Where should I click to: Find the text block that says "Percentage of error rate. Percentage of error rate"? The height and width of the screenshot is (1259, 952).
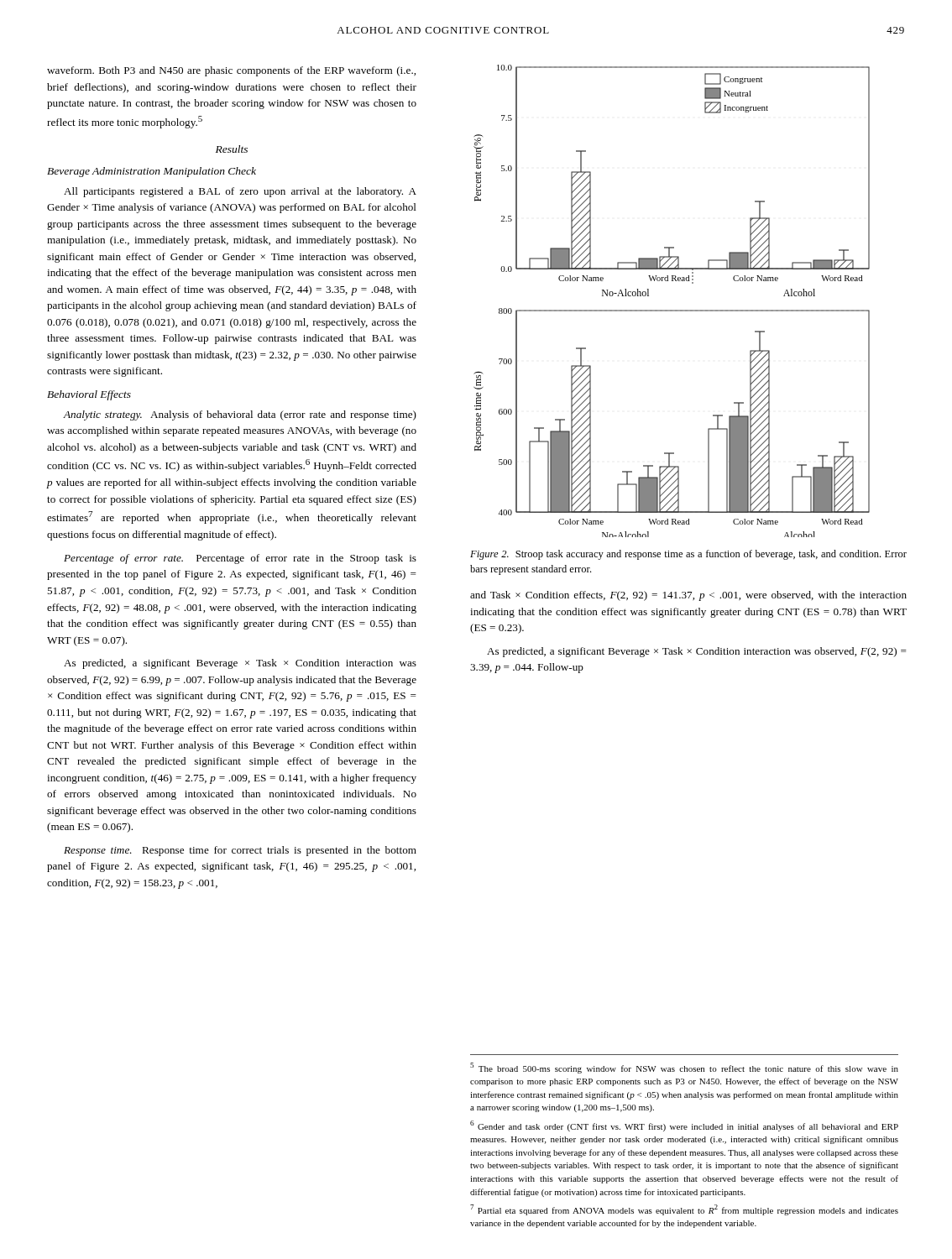232,599
